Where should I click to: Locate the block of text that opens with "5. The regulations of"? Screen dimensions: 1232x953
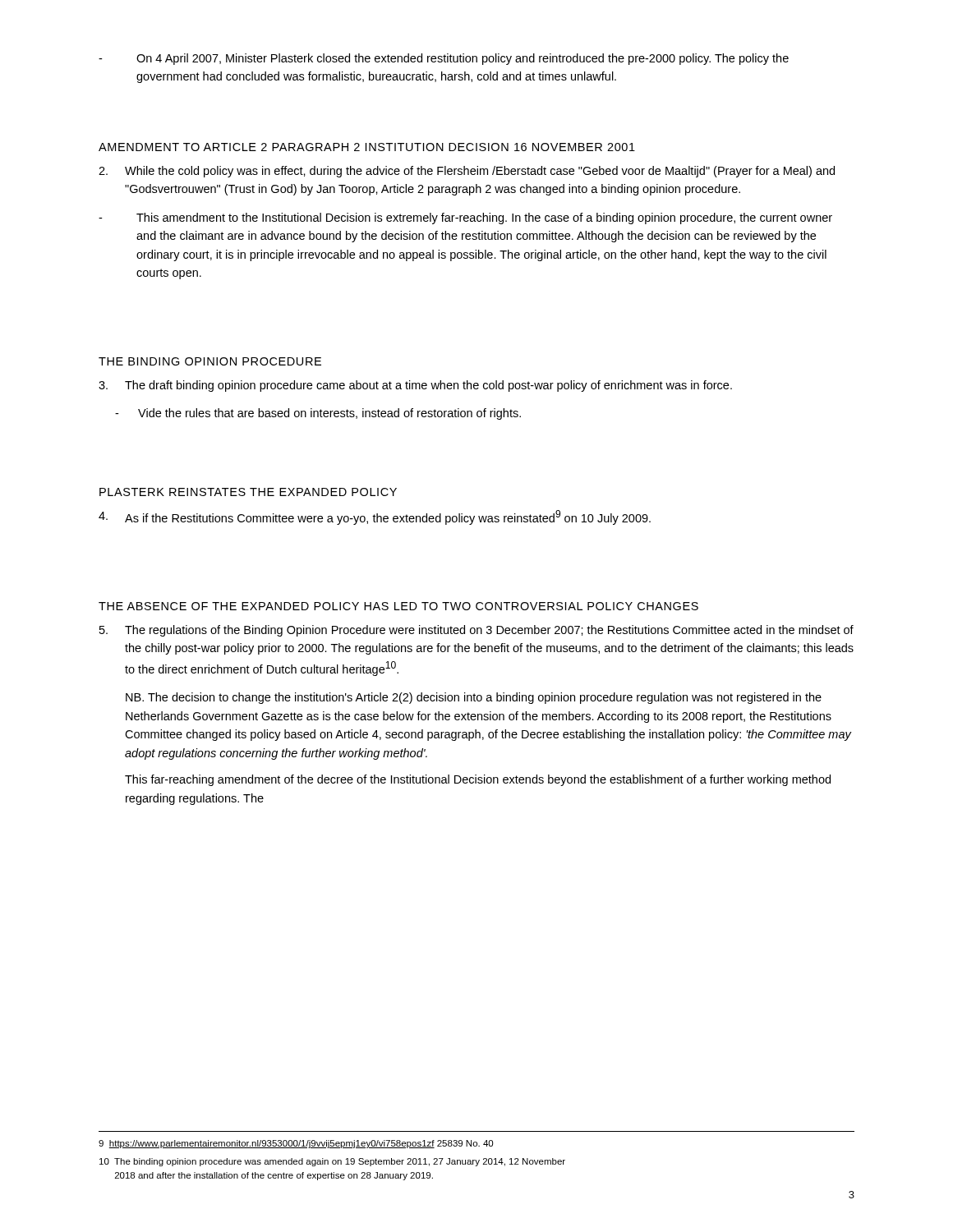[x=476, y=650]
